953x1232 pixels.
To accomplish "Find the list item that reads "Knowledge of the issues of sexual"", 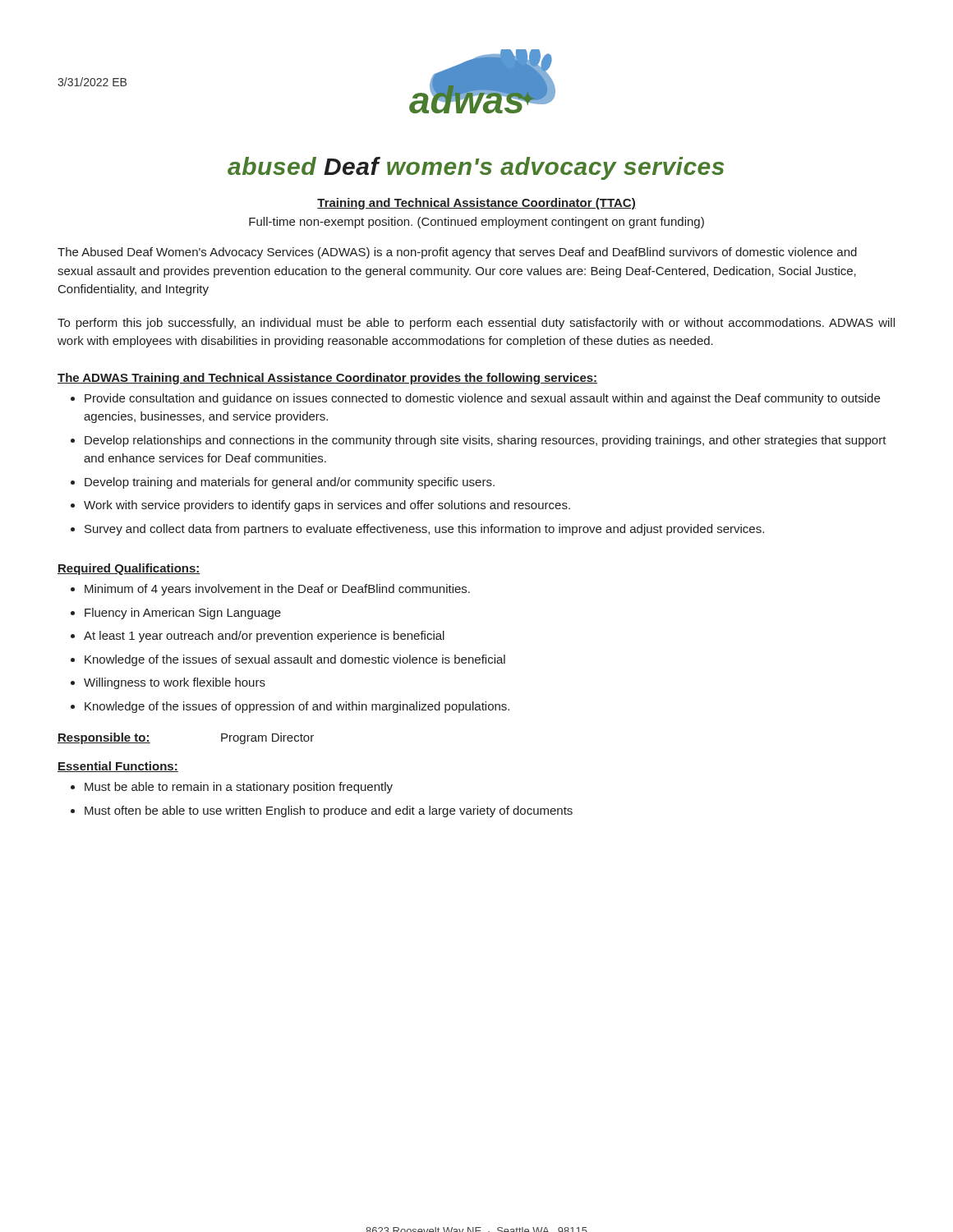I will [295, 659].
